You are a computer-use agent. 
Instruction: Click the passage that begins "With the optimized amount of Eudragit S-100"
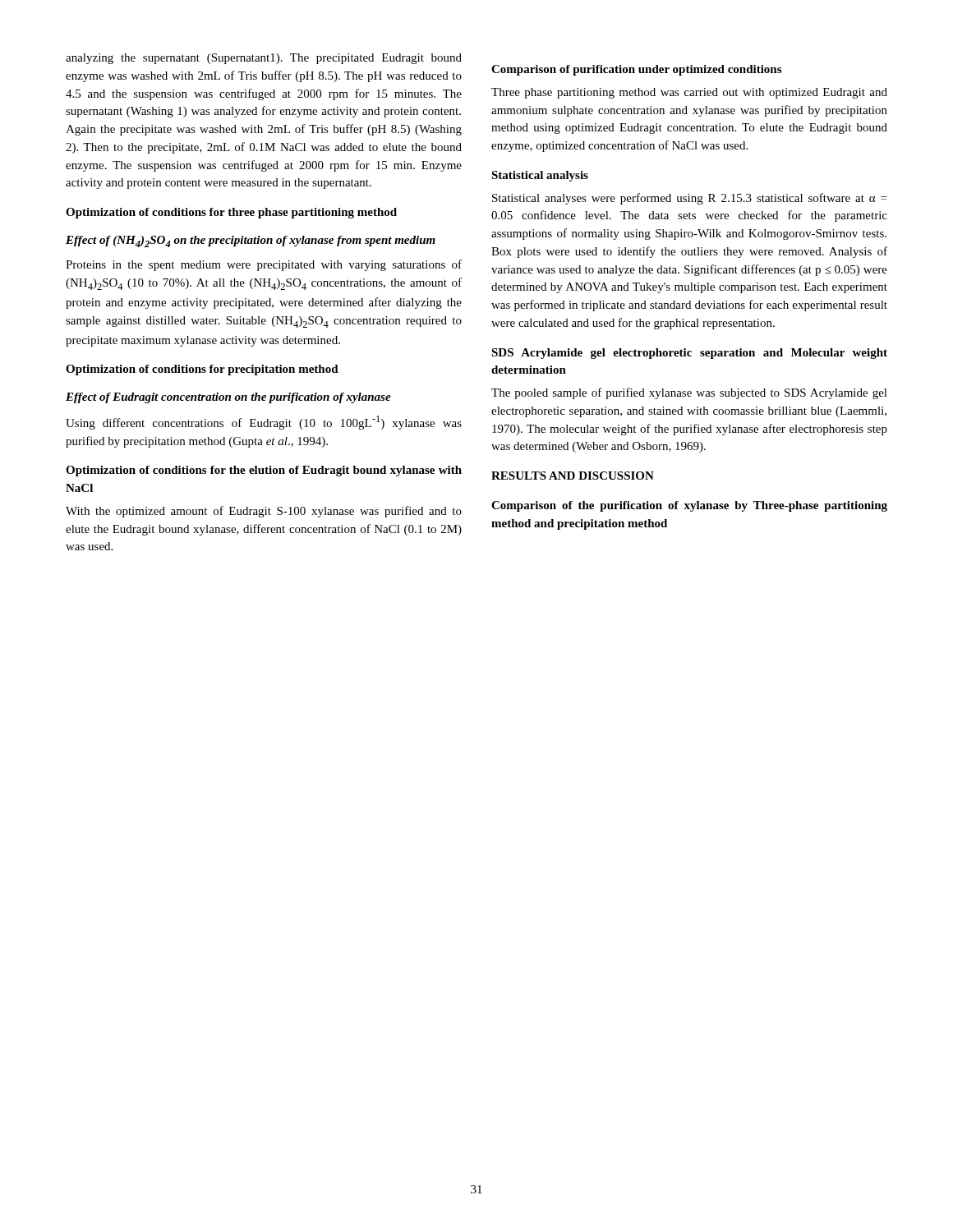pyautogui.click(x=264, y=529)
